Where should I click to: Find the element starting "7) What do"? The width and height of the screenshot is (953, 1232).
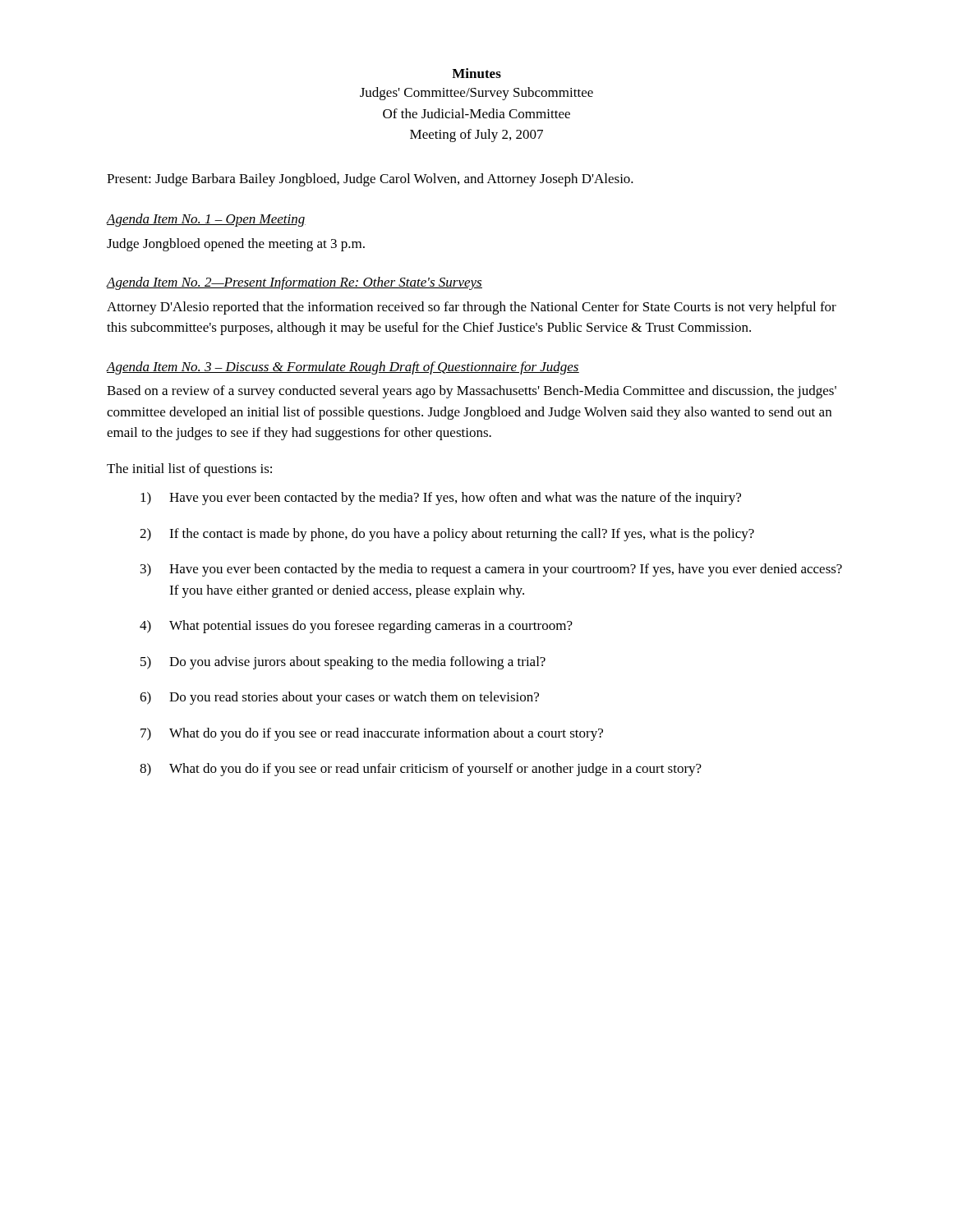coord(493,733)
